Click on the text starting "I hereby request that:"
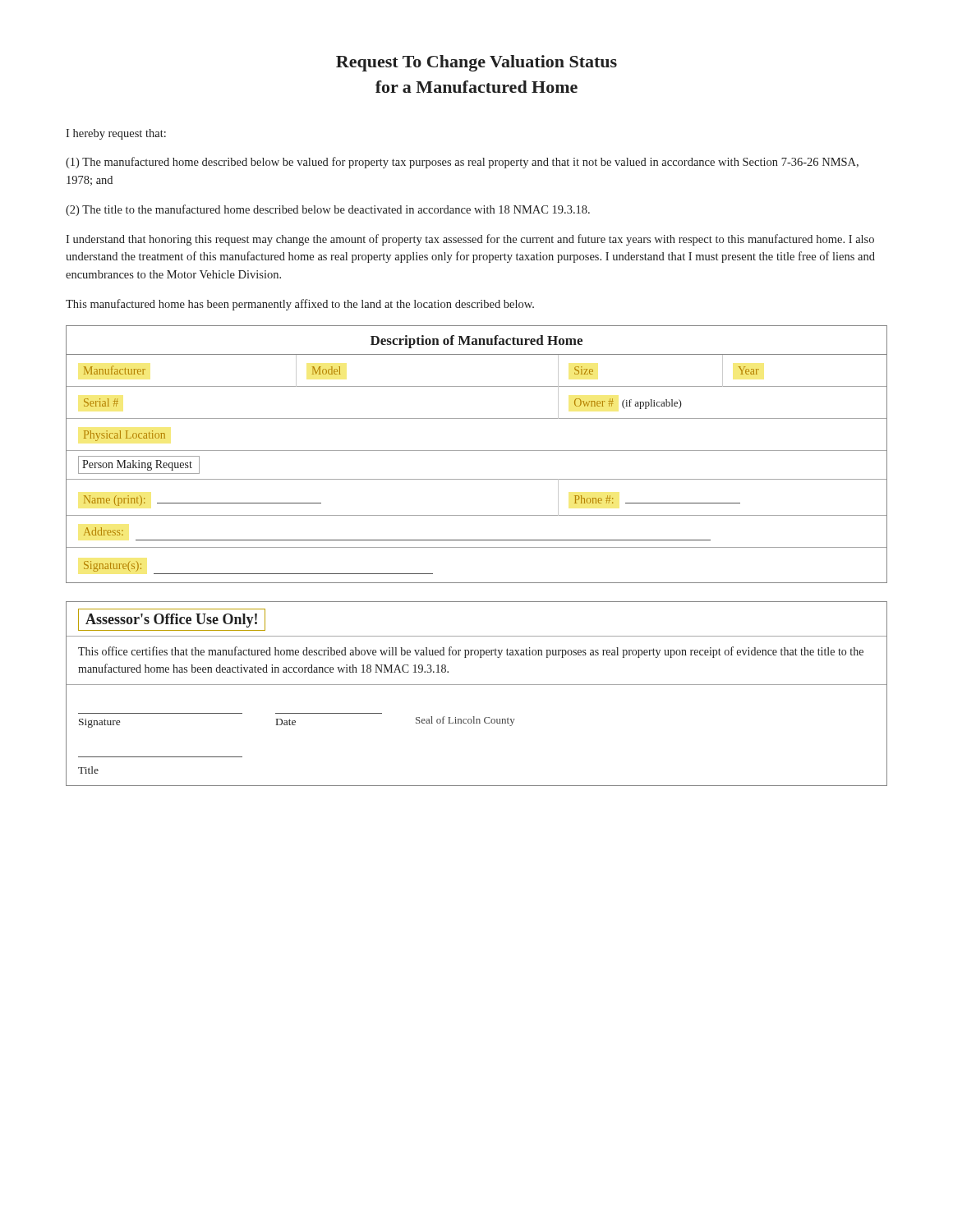 116,133
